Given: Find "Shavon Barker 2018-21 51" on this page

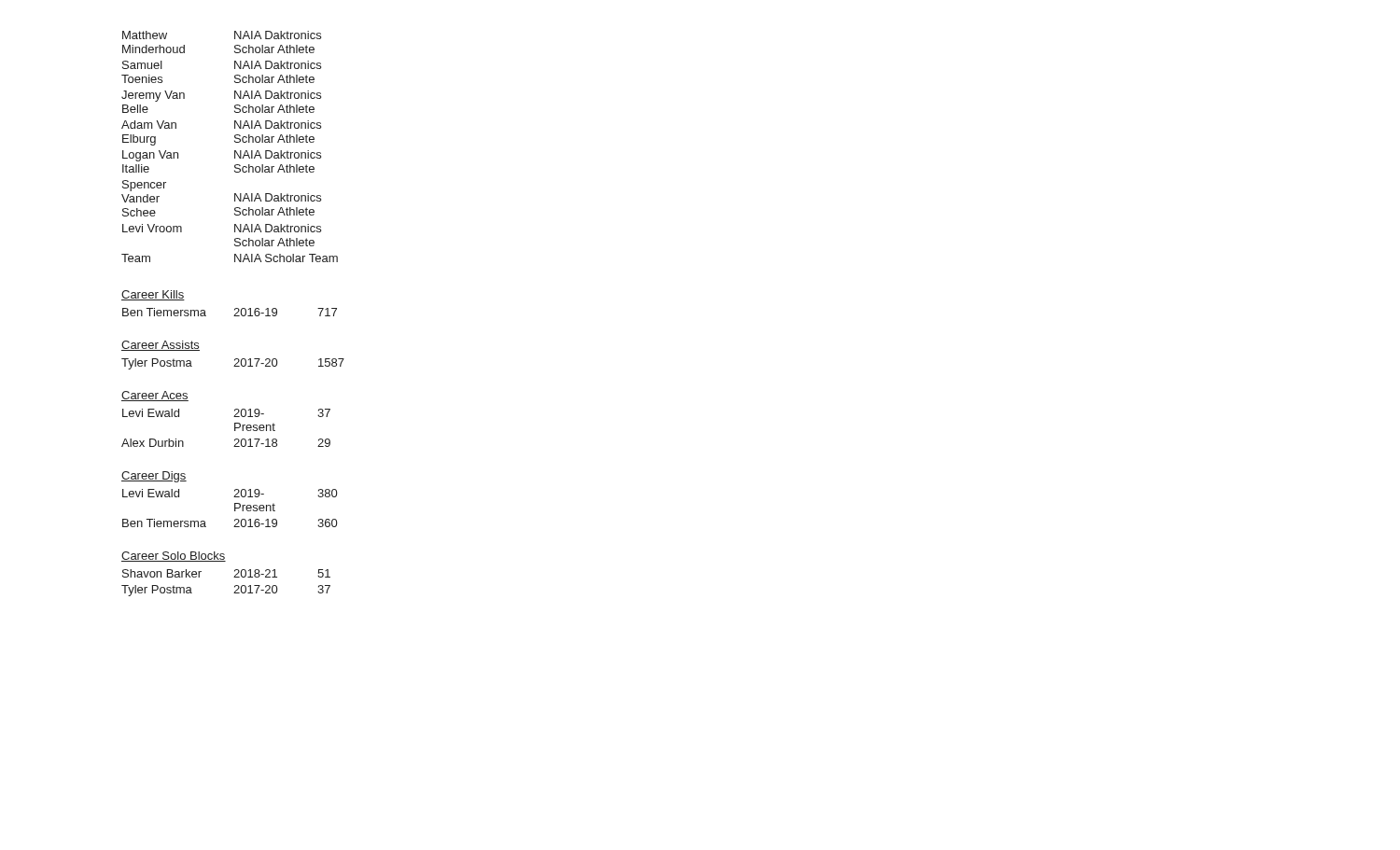Looking at the screenshot, I should tap(266, 573).
